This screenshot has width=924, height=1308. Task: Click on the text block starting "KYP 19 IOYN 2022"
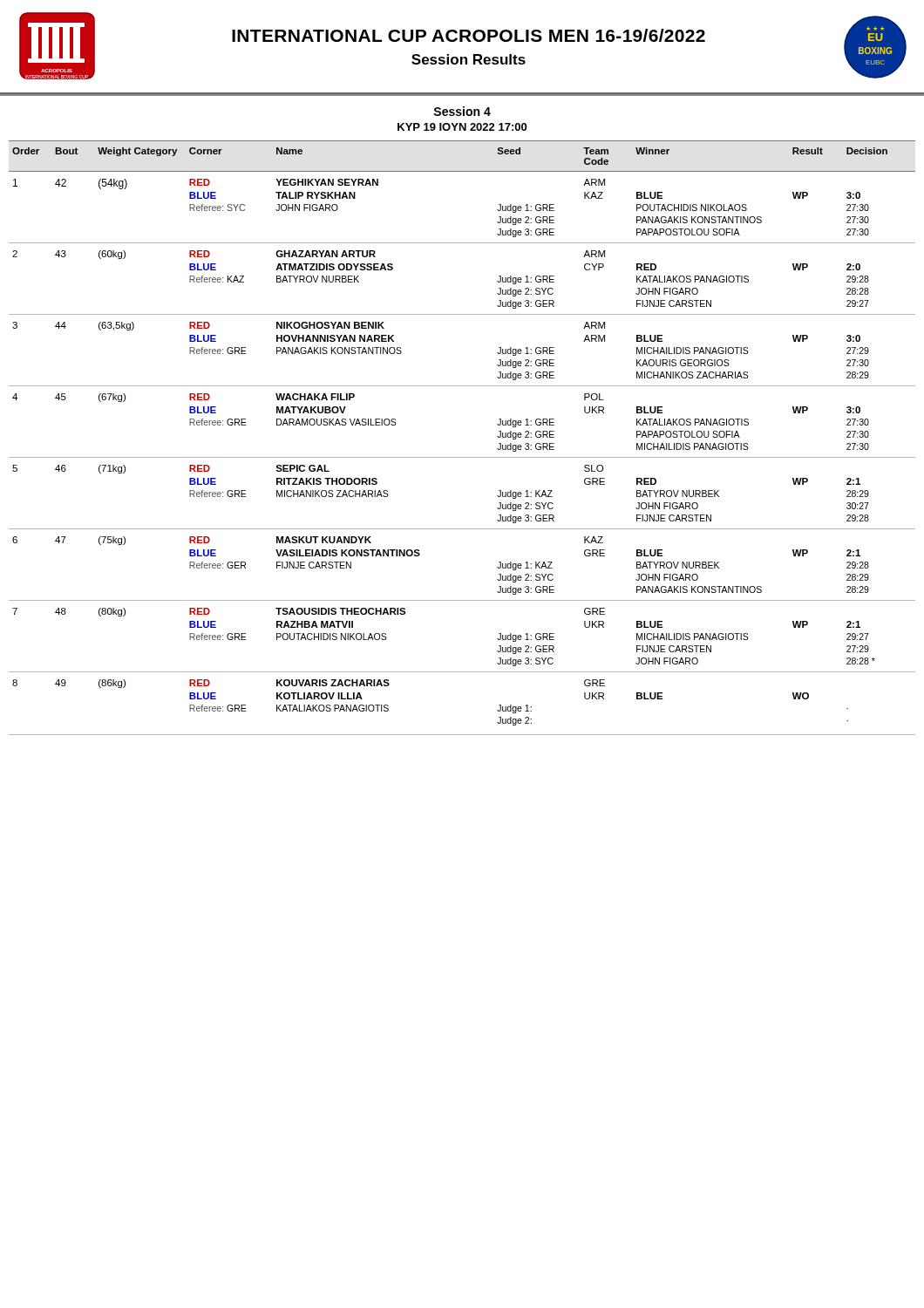(462, 127)
